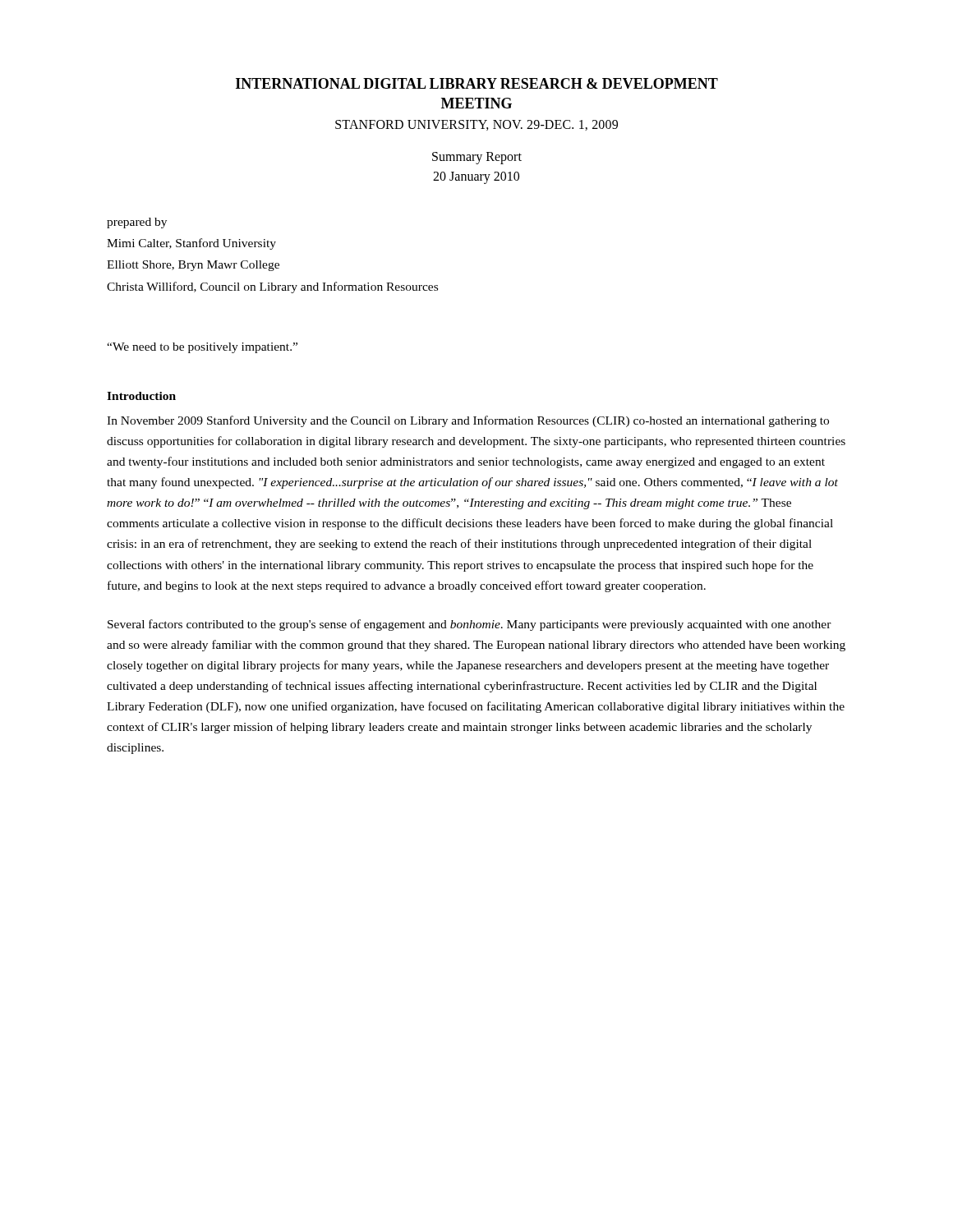The width and height of the screenshot is (953, 1232).
Task: Locate the block starting "Summary Report 20 January 2010"
Action: [476, 166]
